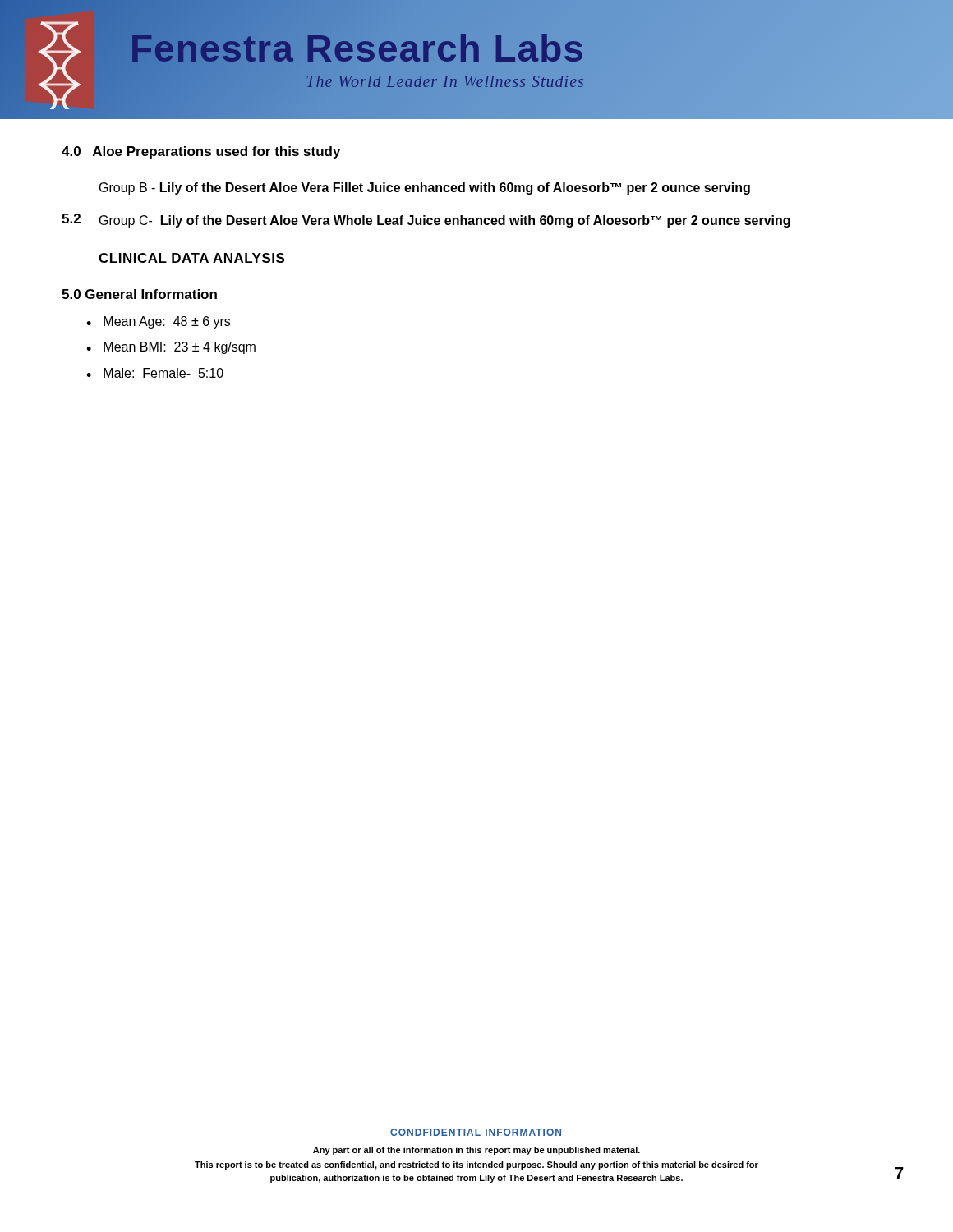Image resolution: width=953 pixels, height=1232 pixels.
Task: Click on the block starting "• Mean BMI: 23"
Action: [x=171, y=350]
